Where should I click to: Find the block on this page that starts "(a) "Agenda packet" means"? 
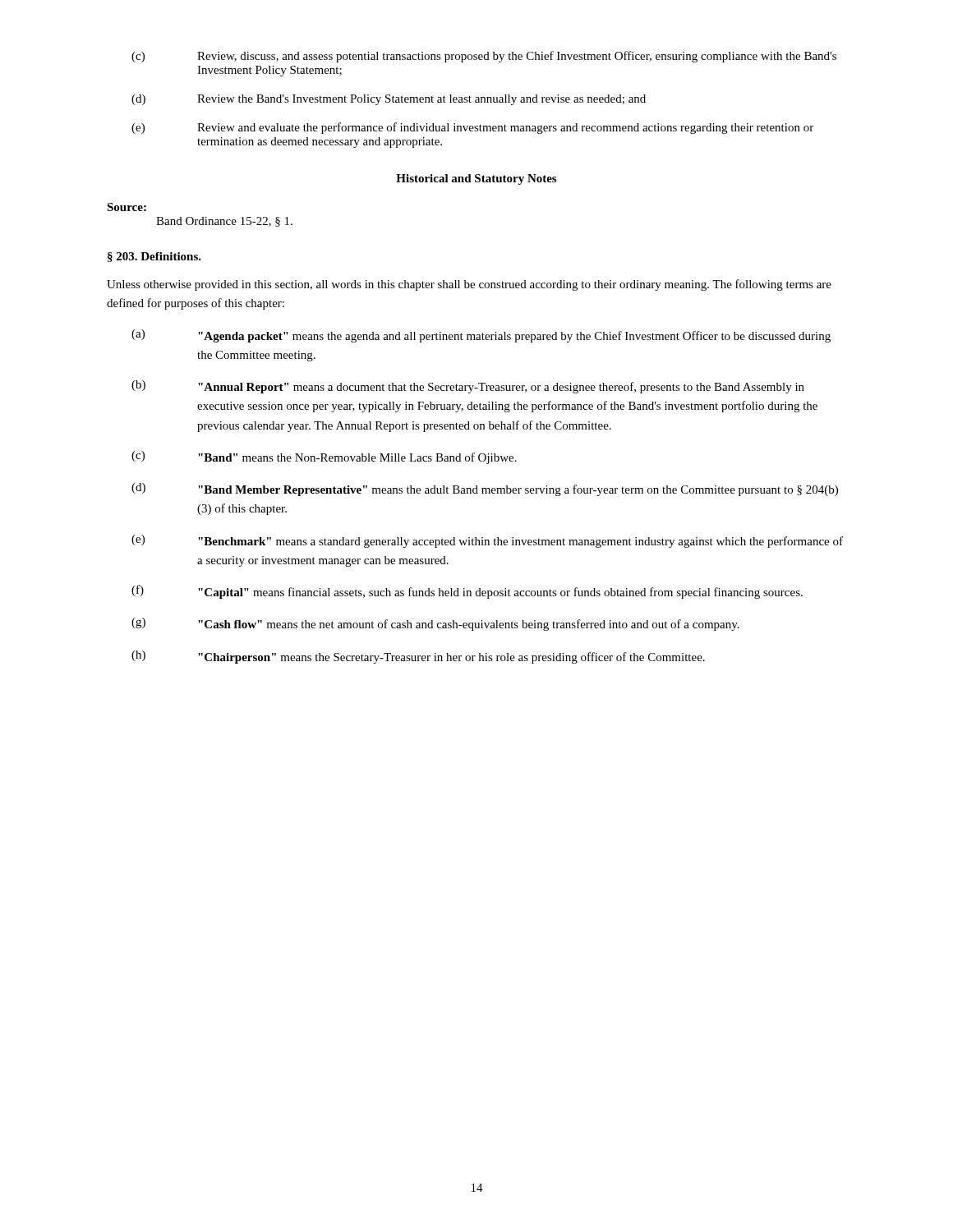pos(476,346)
